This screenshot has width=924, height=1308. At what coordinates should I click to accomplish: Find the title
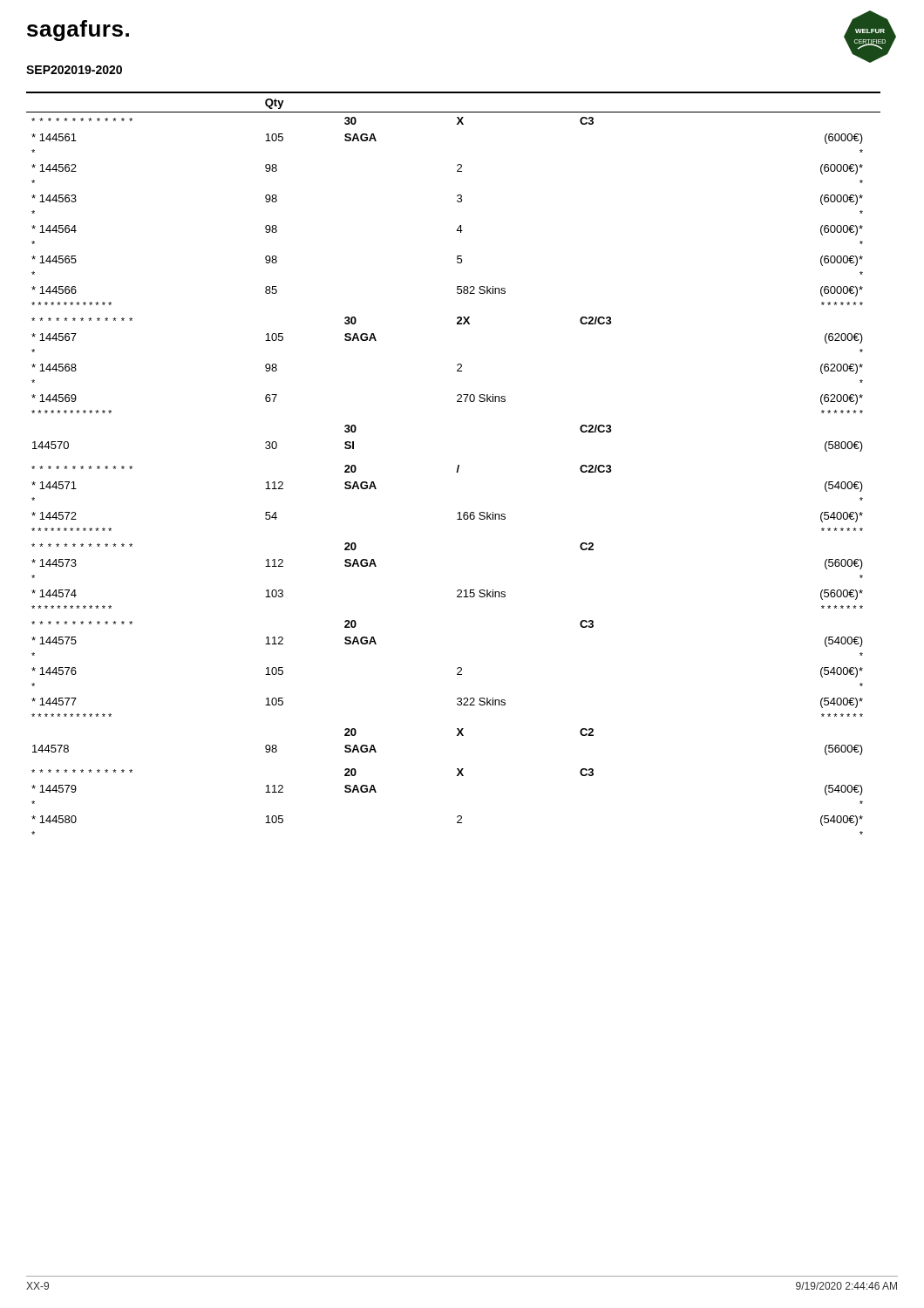[x=78, y=29]
